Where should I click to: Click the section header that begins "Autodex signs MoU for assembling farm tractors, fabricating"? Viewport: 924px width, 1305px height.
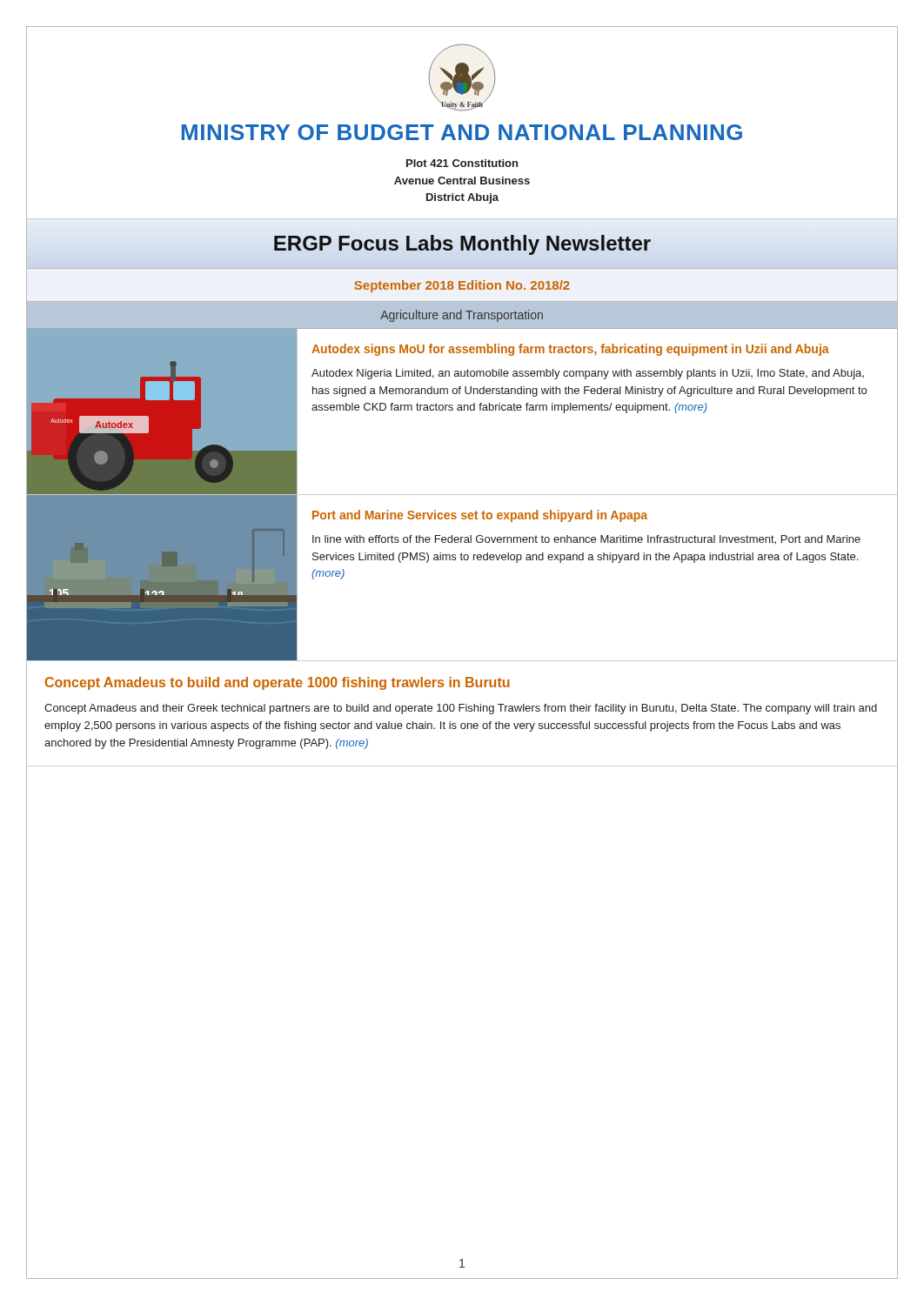(570, 348)
